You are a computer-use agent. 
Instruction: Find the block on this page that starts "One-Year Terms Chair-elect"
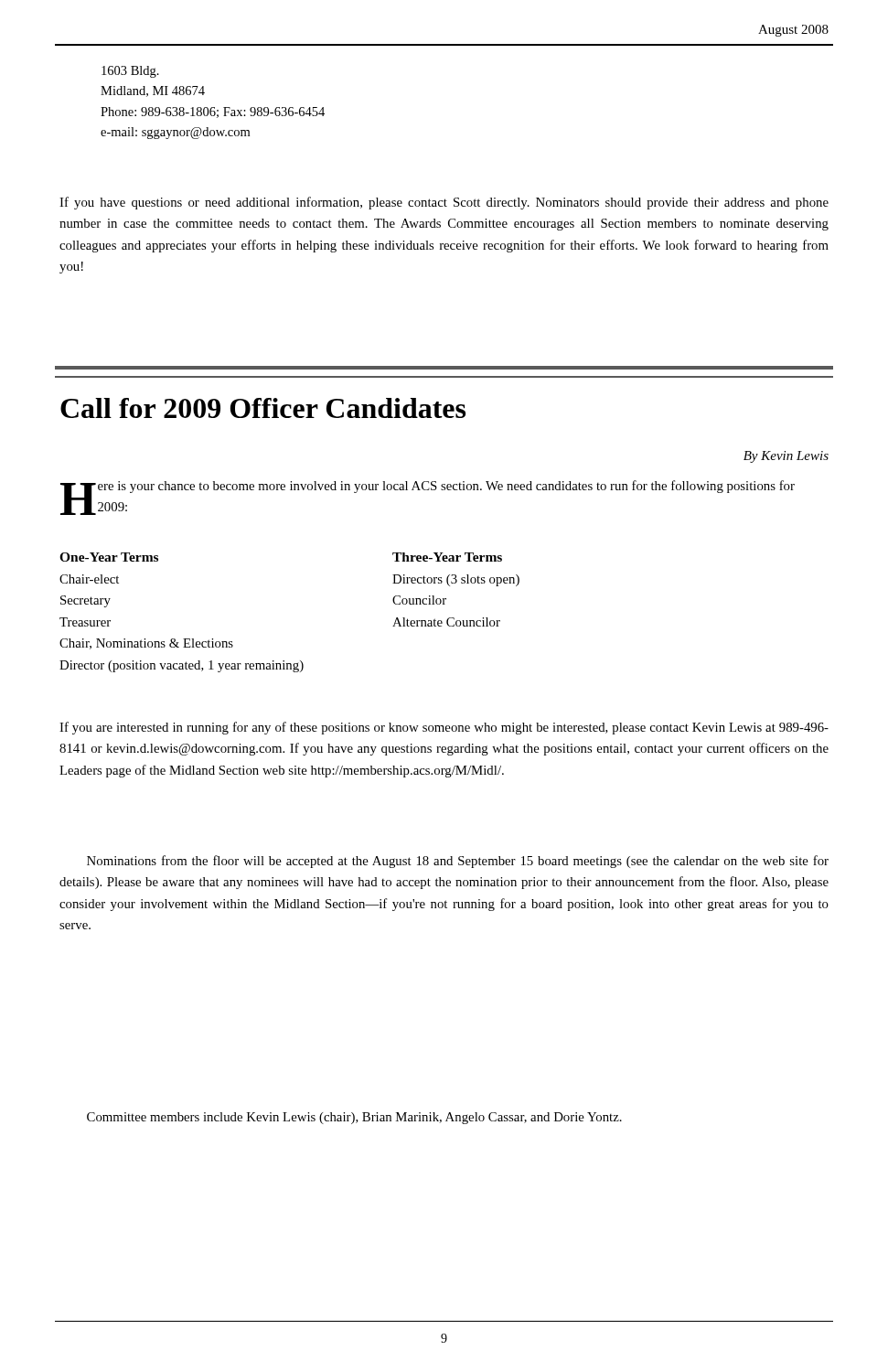(x=109, y=557)
